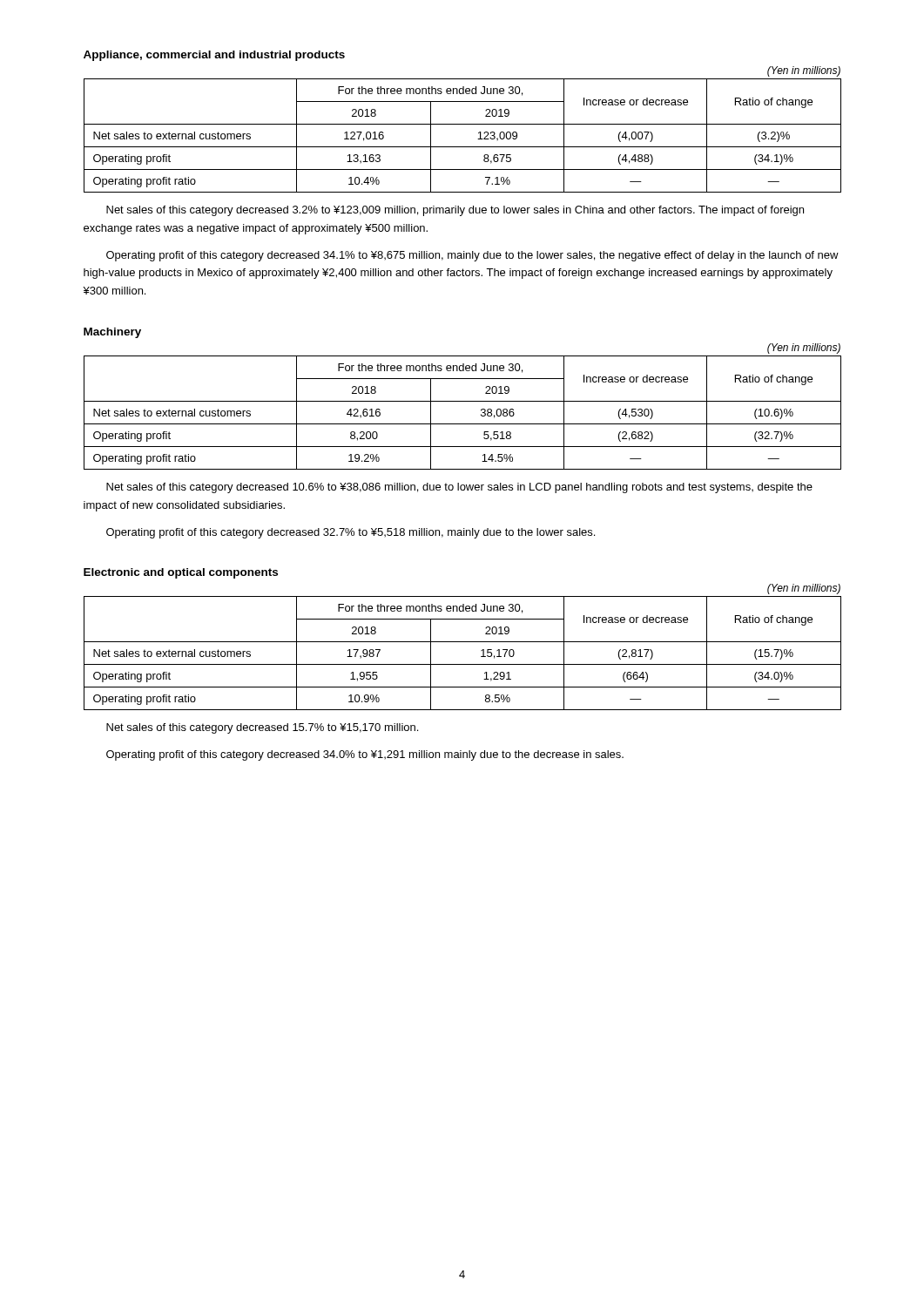Navigate to the passage starting "Net sales of this category decreased 10.6% to"

(x=448, y=496)
